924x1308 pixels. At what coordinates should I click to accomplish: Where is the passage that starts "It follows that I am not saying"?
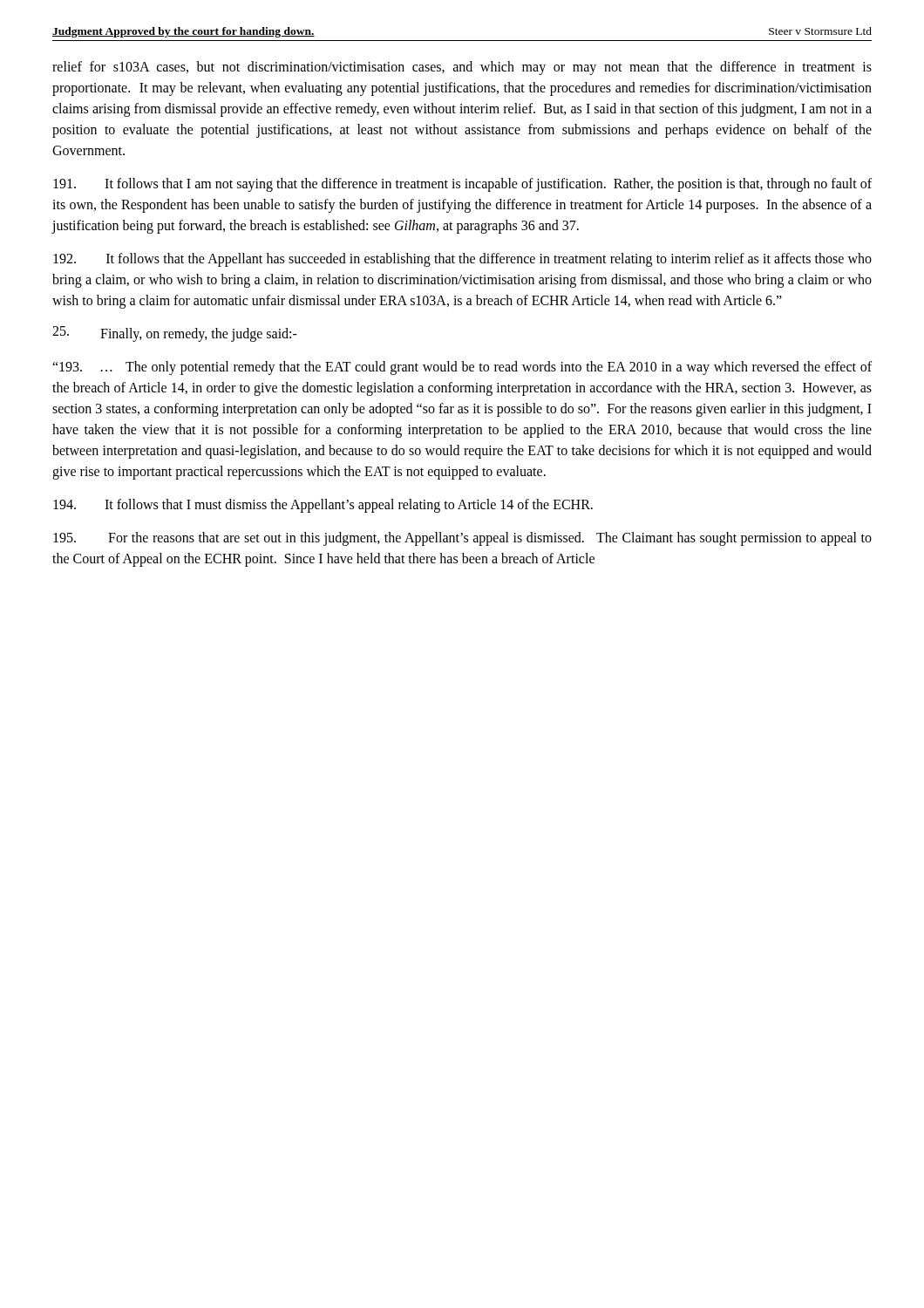click(x=462, y=205)
